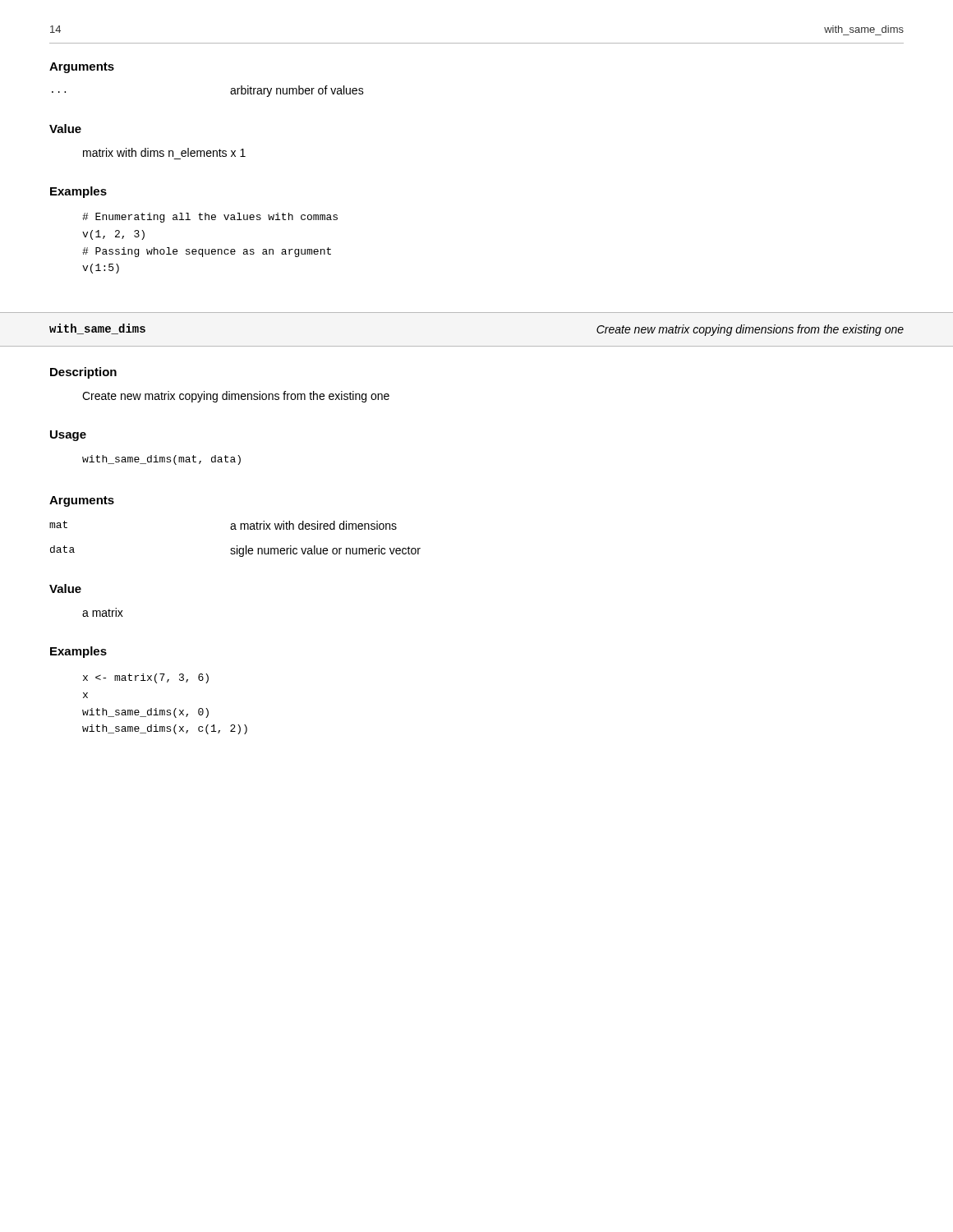953x1232 pixels.
Task: Find the section header that says "with_same_dims Create new matrix copying"
Action: click(98, 330)
